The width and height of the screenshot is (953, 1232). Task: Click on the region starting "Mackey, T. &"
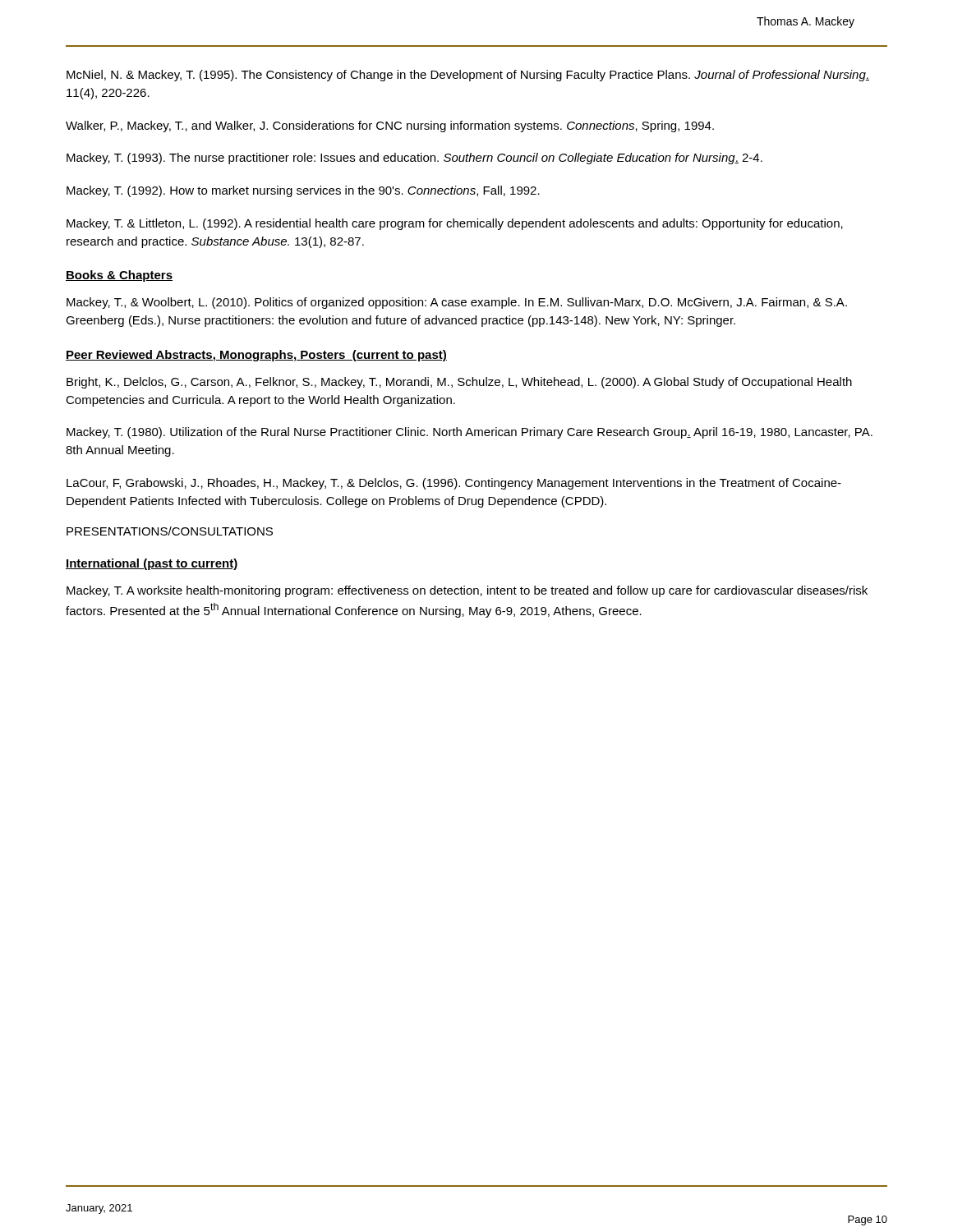(455, 232)
